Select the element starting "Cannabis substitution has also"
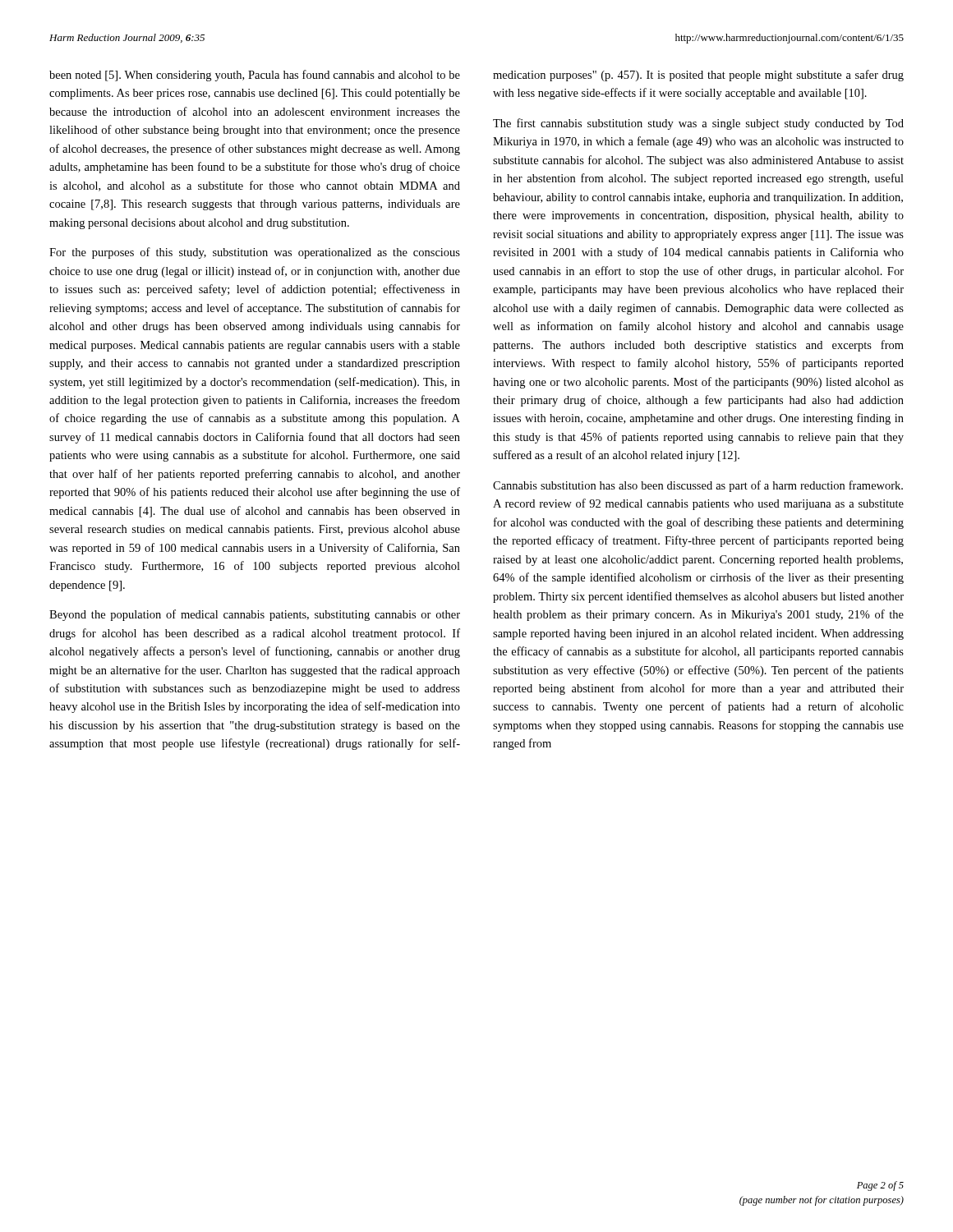 pyautogui.click(x=698, y=614)
